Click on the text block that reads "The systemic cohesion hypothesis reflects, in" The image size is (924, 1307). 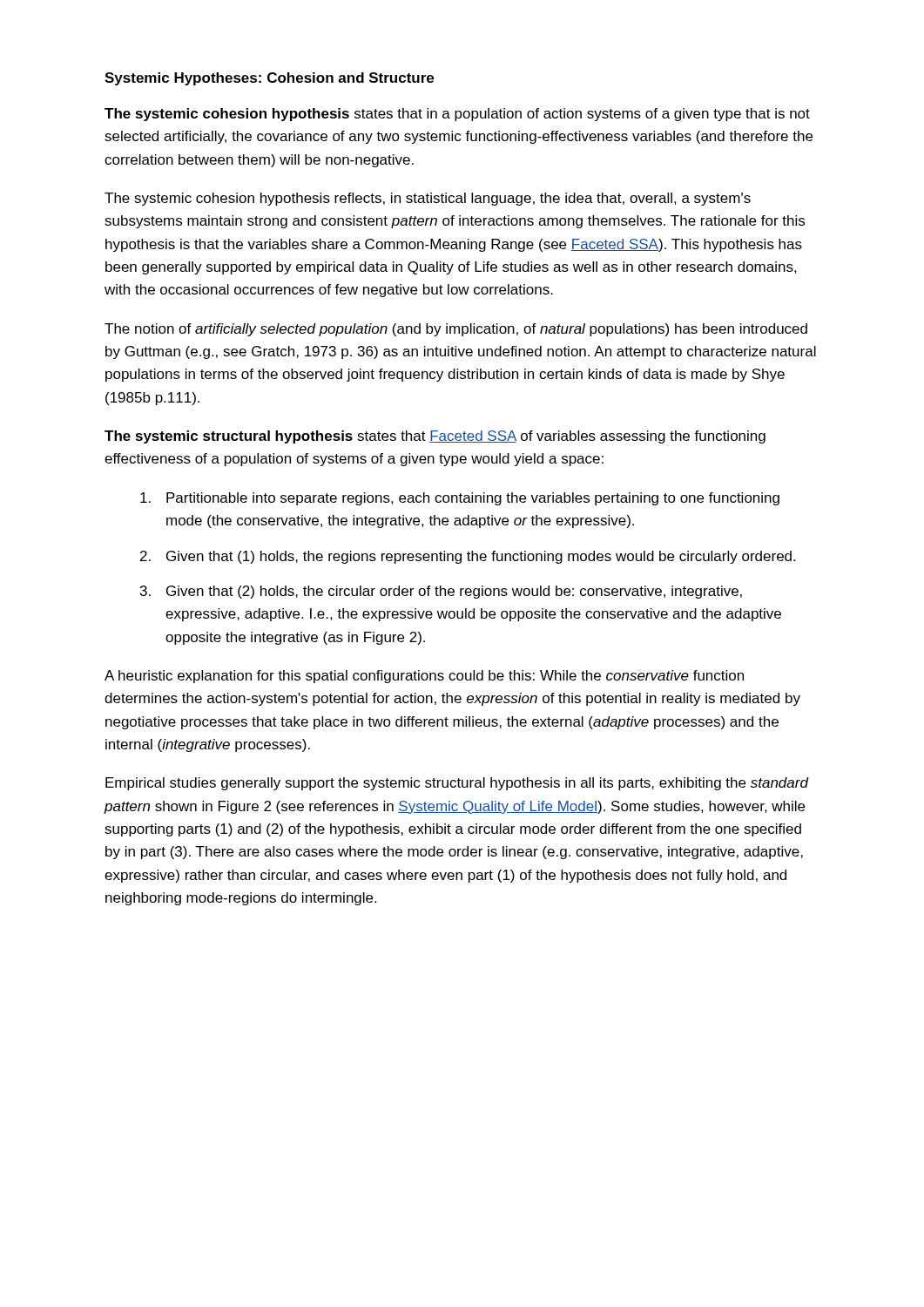pos(455,244)
